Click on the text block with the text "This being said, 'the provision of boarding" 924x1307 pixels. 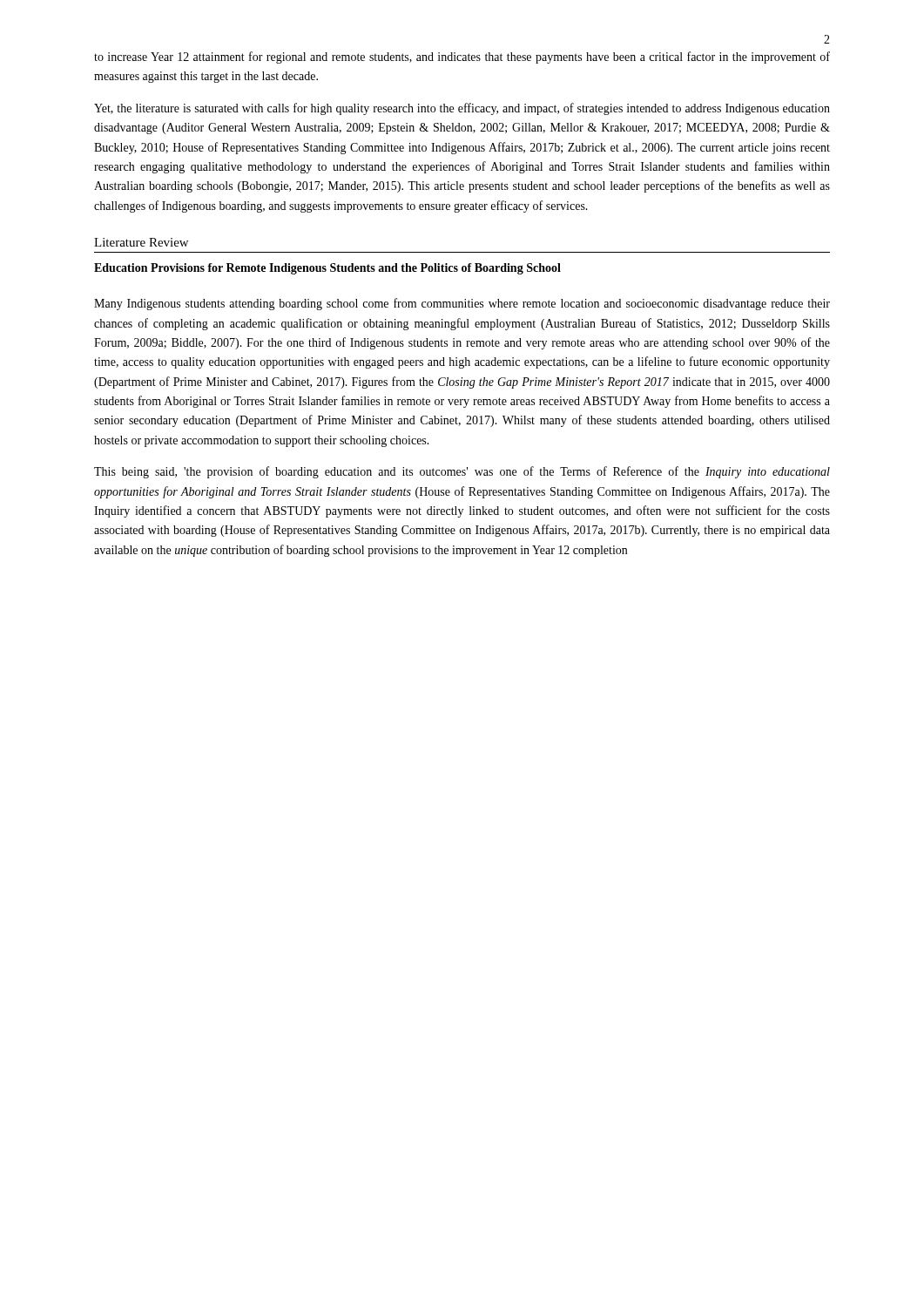click(x=462, y=512)
